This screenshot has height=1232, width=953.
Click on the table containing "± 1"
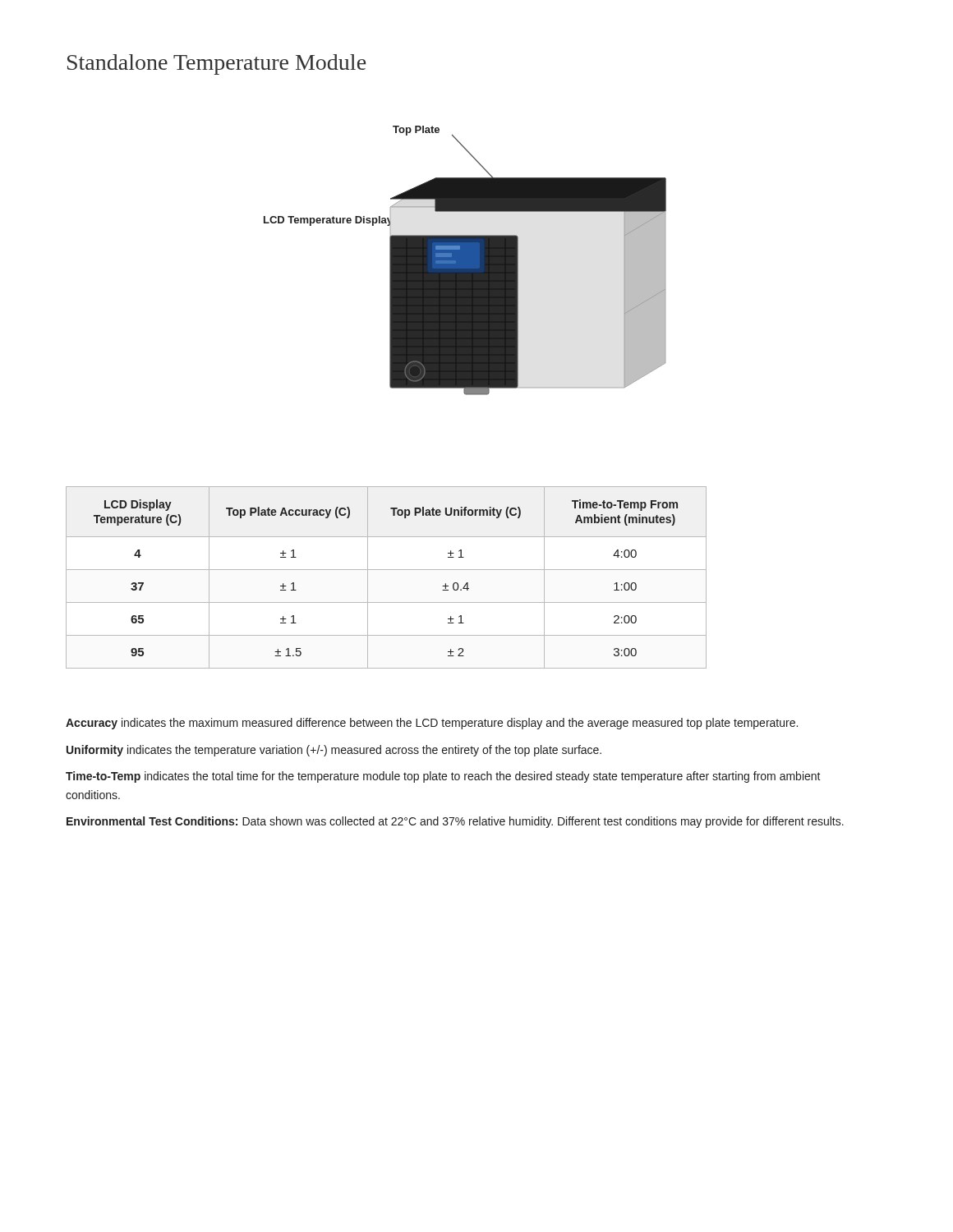pos(476,578)
